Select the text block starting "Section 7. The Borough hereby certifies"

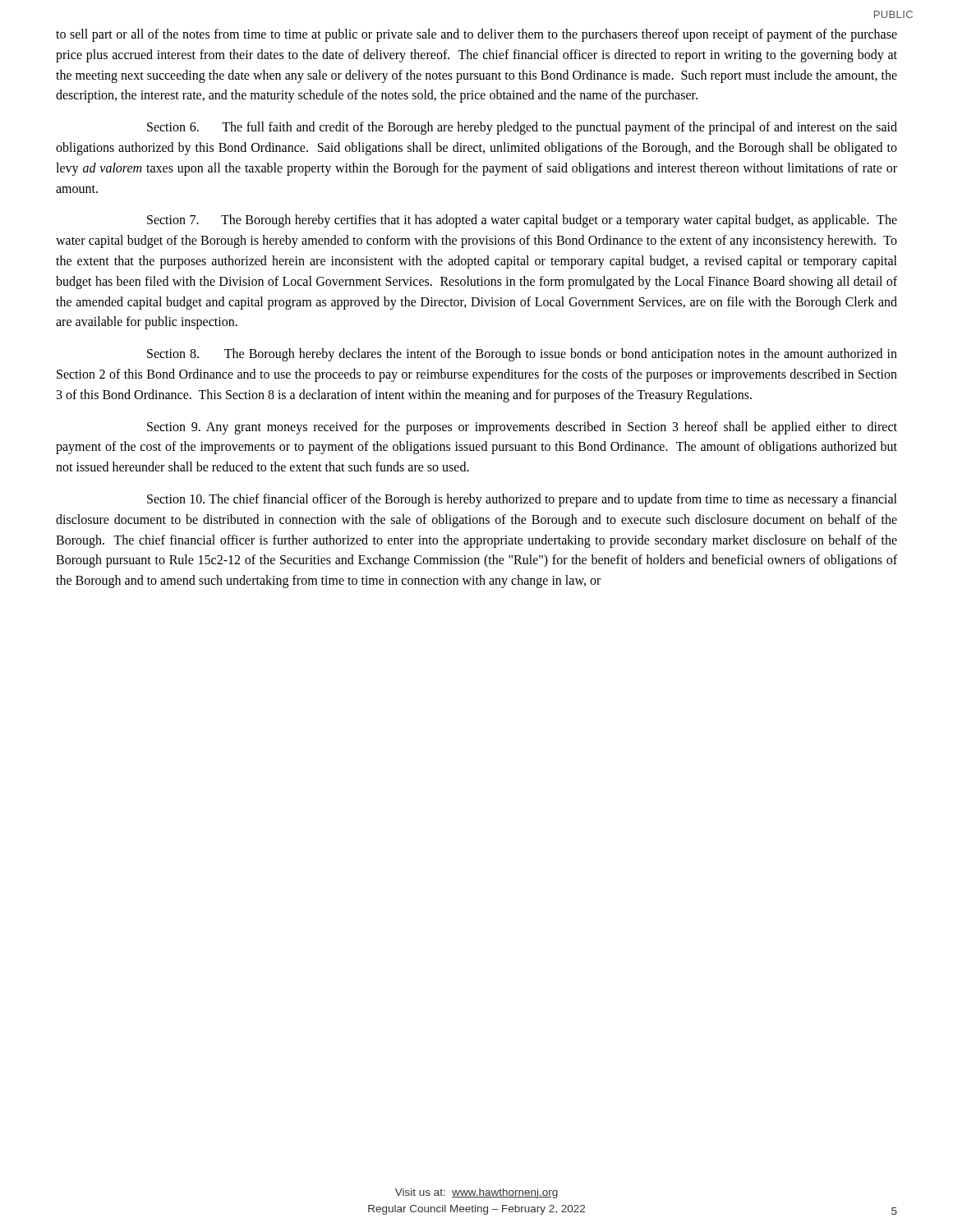(476, 271)
